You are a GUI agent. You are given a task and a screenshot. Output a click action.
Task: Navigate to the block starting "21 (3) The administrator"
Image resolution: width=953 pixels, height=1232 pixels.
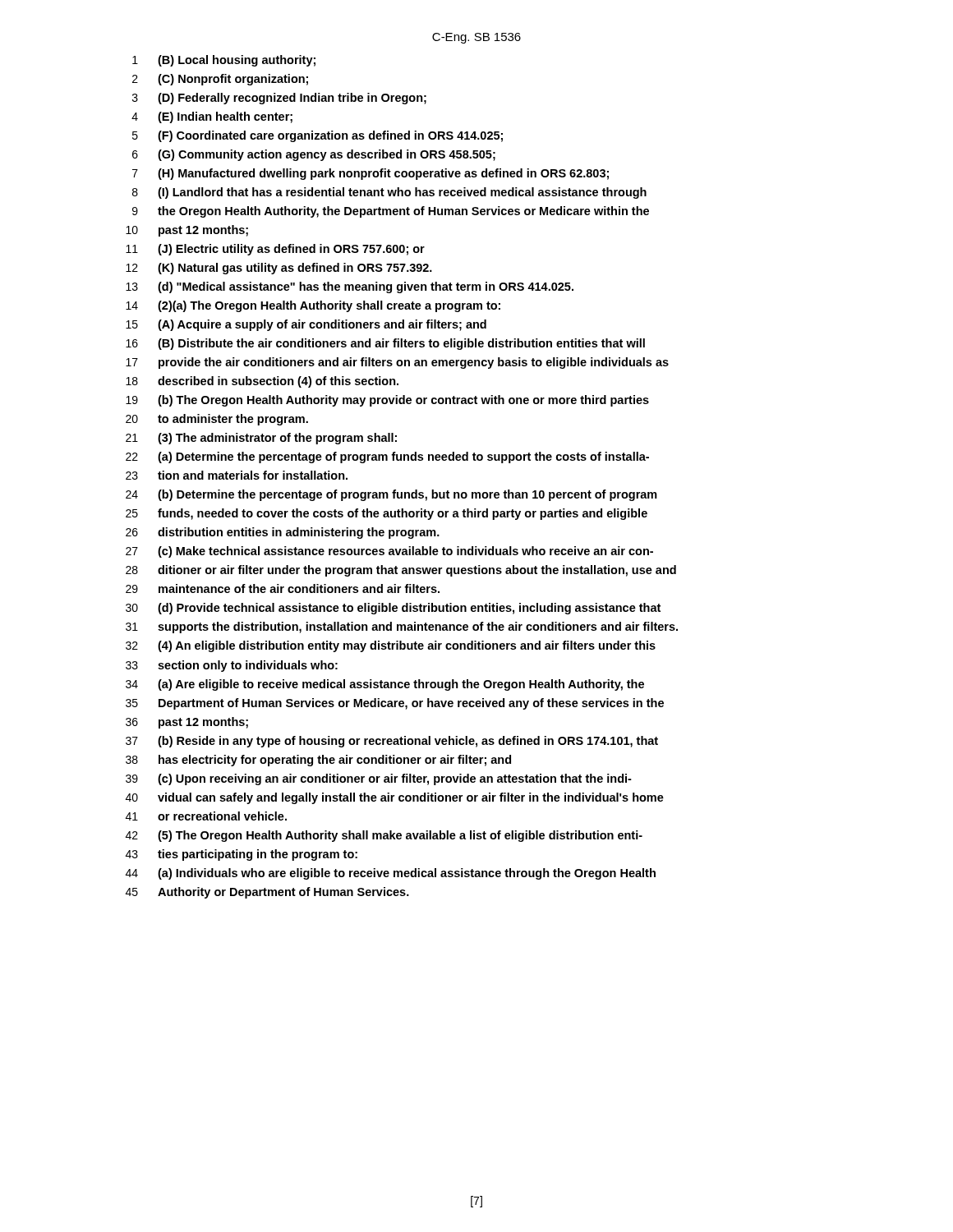point(261,439)
